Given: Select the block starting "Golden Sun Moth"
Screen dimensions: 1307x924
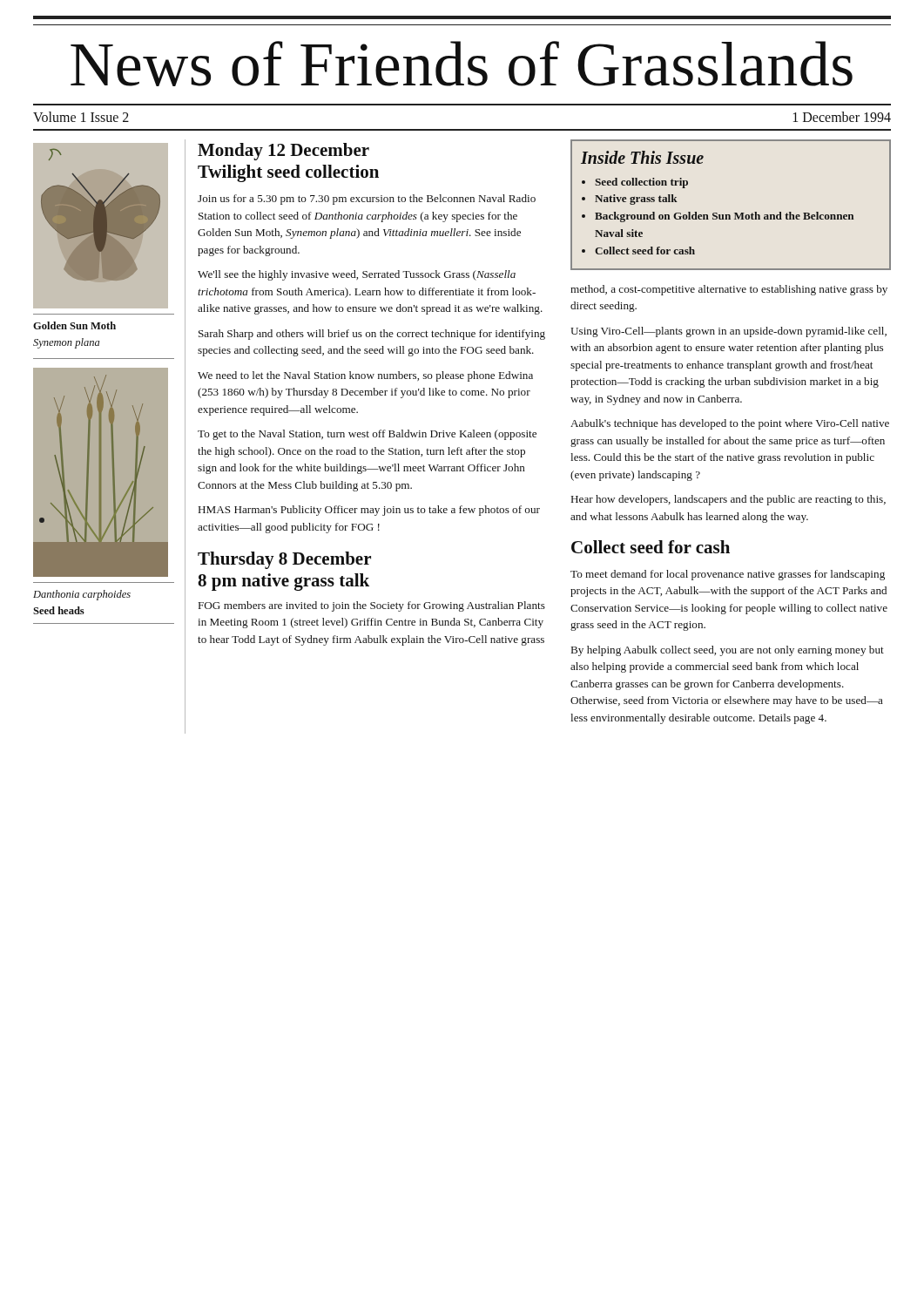Looking at the screenshot, I should click(x=75, y=326).
